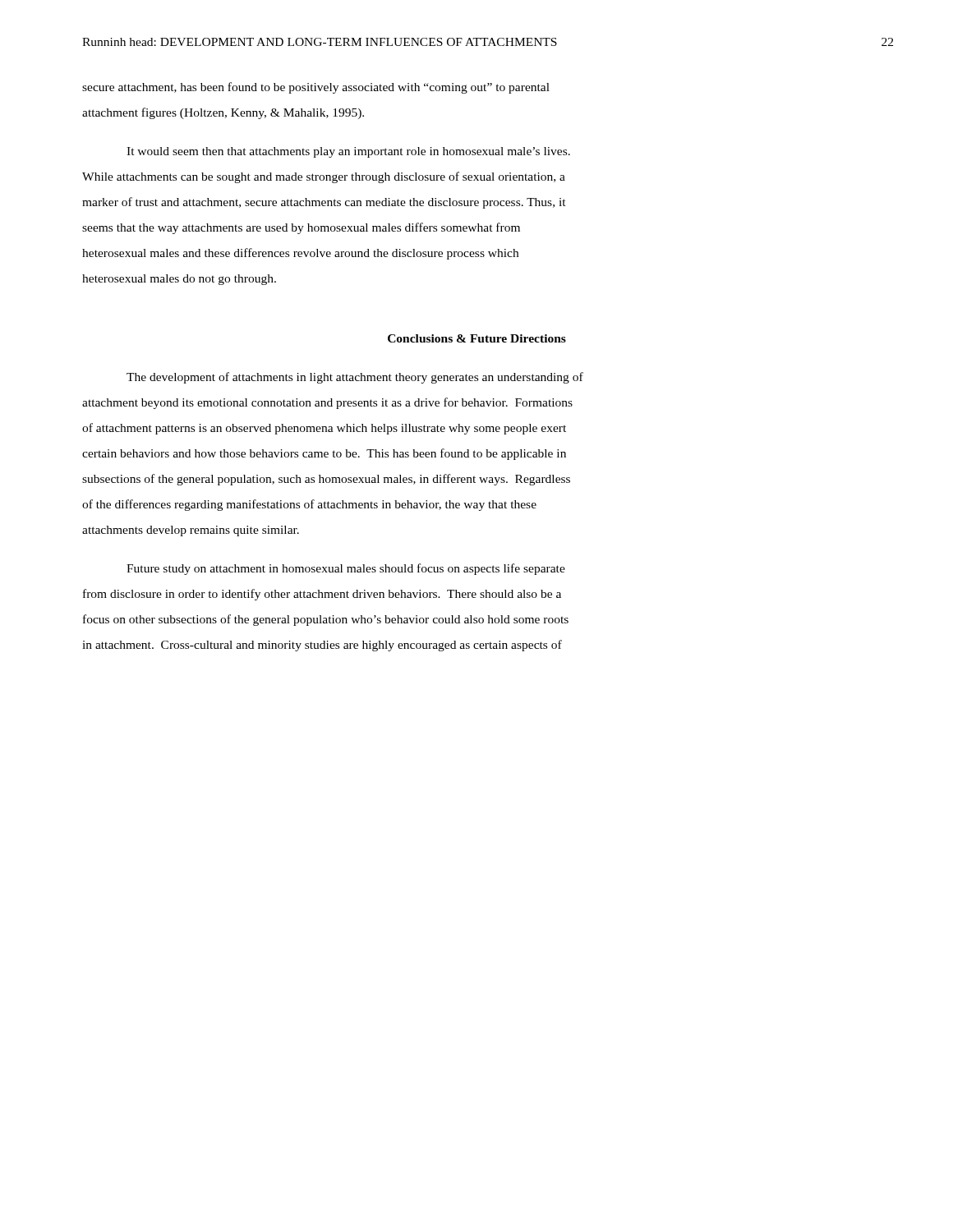The image size is (953, 1232).
Task: Find the block on this page that starts "The development of attachments"
Action: click(x=355, y=377)
